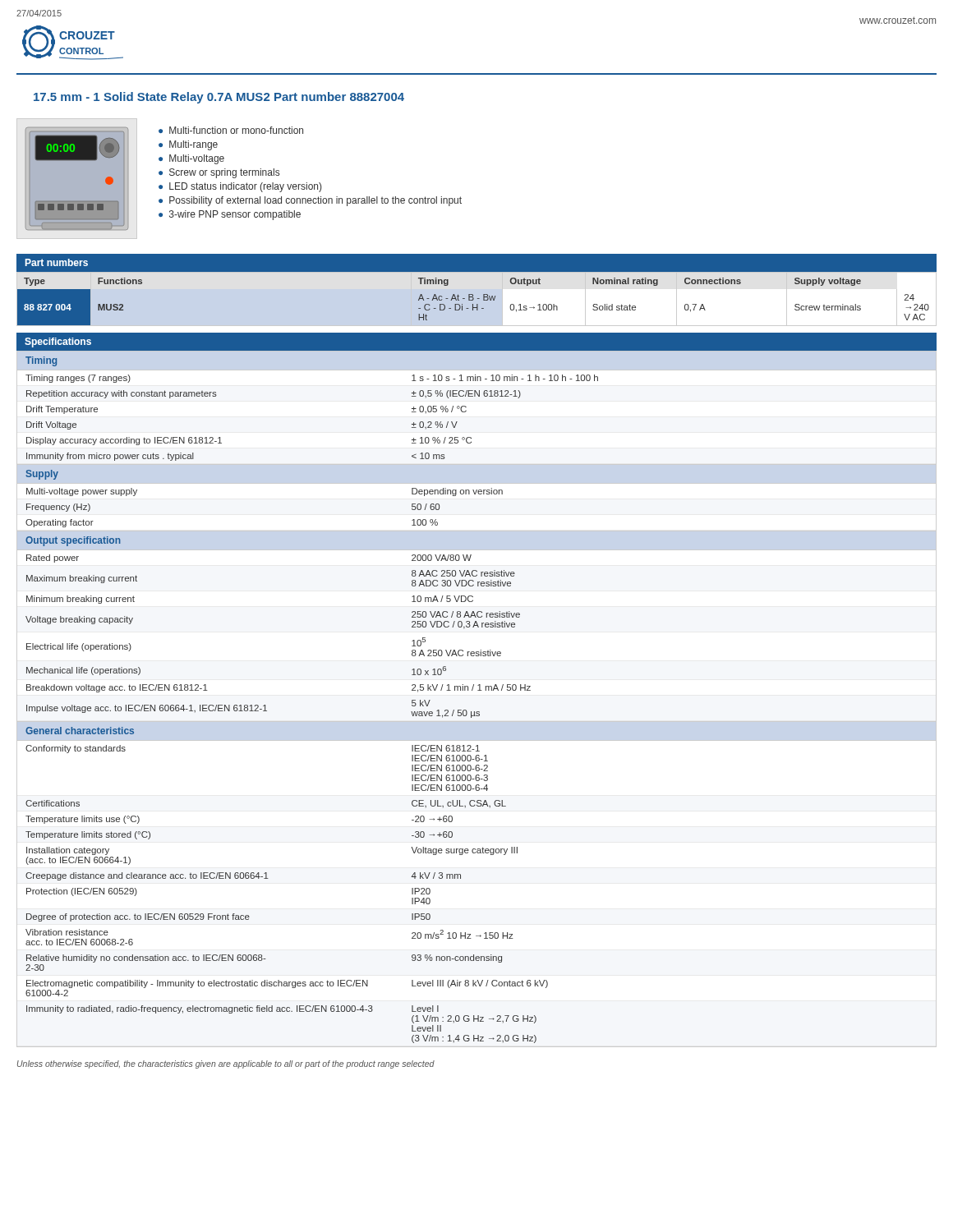Select the table that reads "Relative humidity no"
Viewport: 953px width, 1232px height.
point(476,893)
